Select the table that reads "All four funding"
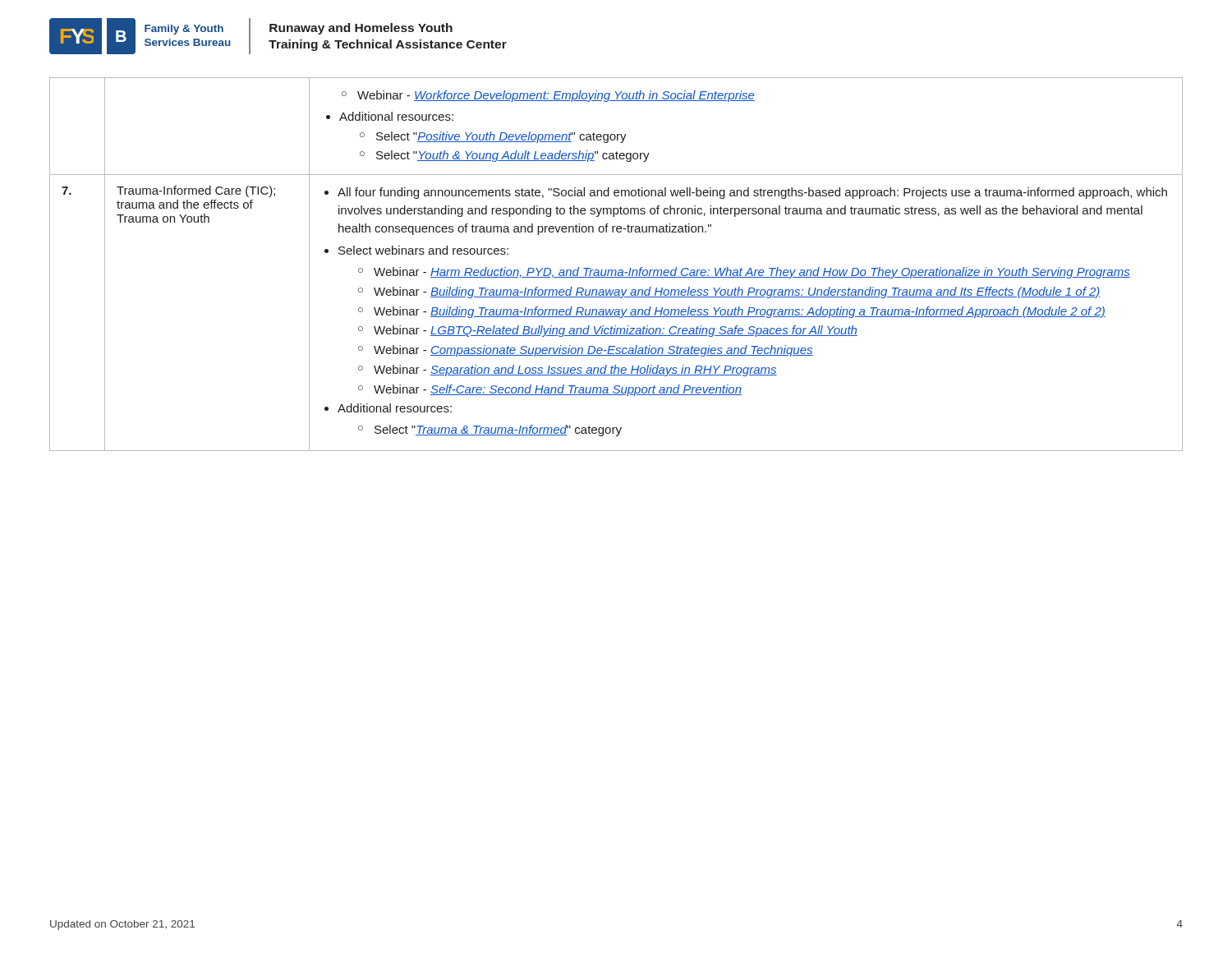This screenshot has height=953, width=1232. point(746,312)
